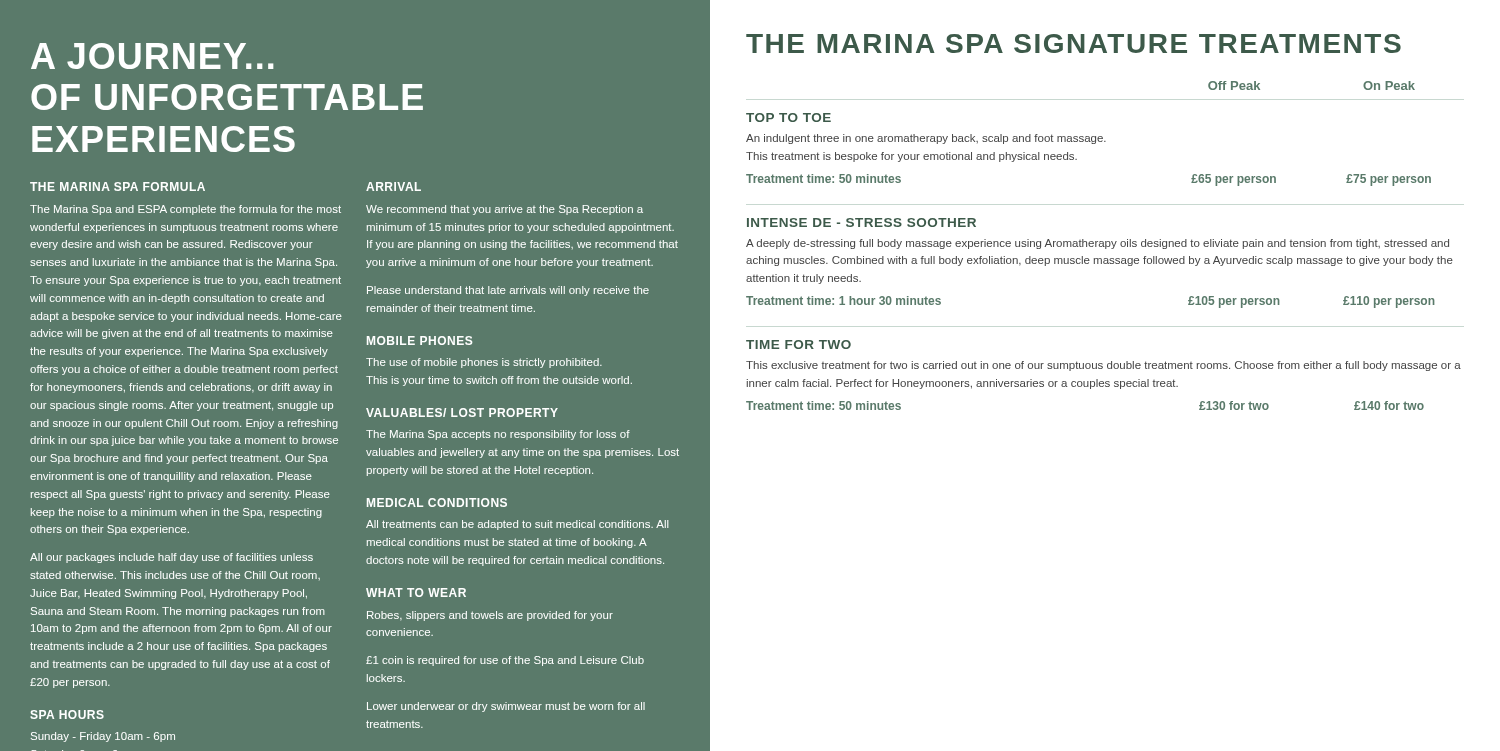Image resolution: width=1500 pixels, height=751 pixels.
Task: Find the text block with the text "All treatments can be adapted to"
Action: 523,543
